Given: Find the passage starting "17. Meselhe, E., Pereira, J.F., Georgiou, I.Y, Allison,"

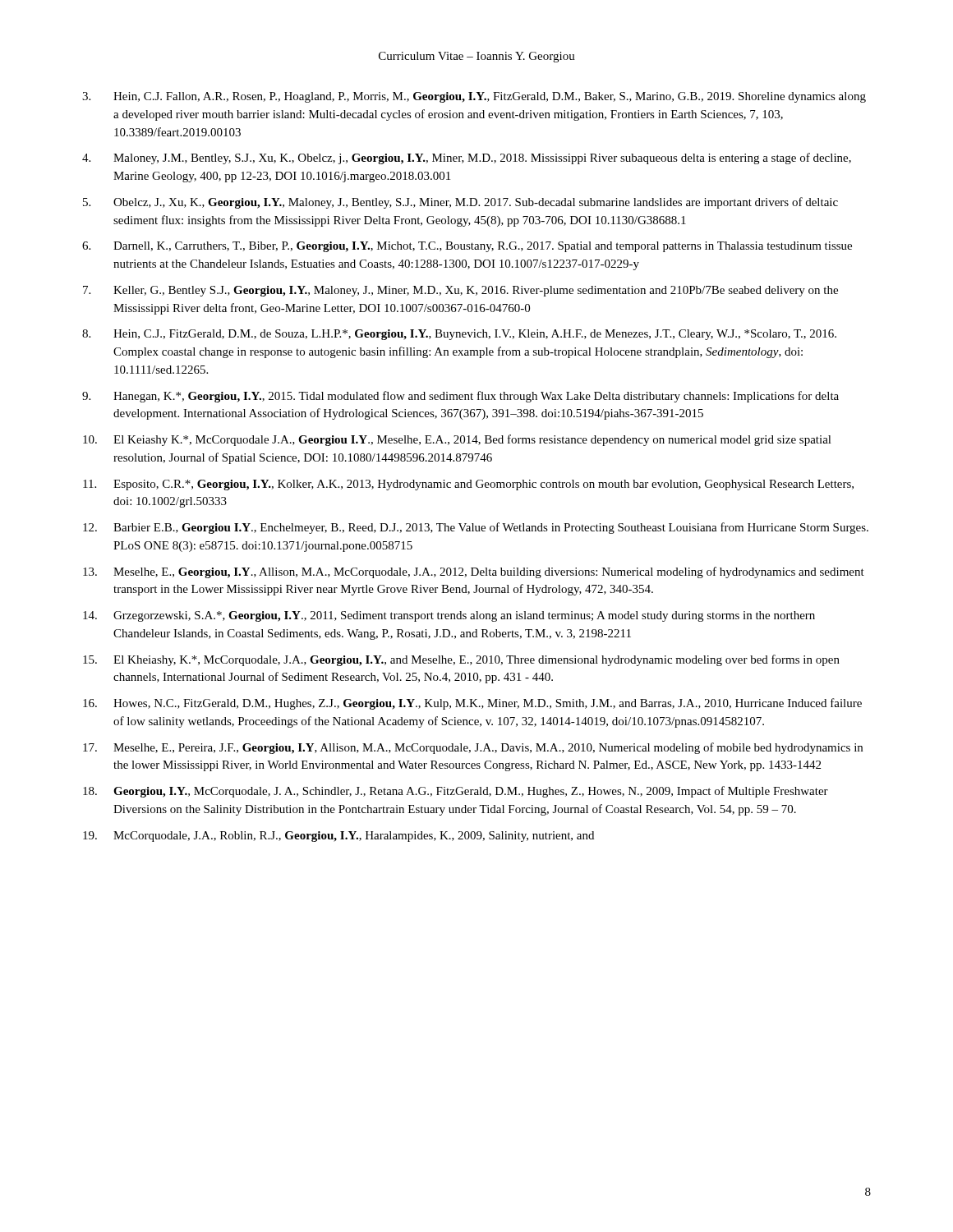Looking at the screenshot, I should (476, 757).
